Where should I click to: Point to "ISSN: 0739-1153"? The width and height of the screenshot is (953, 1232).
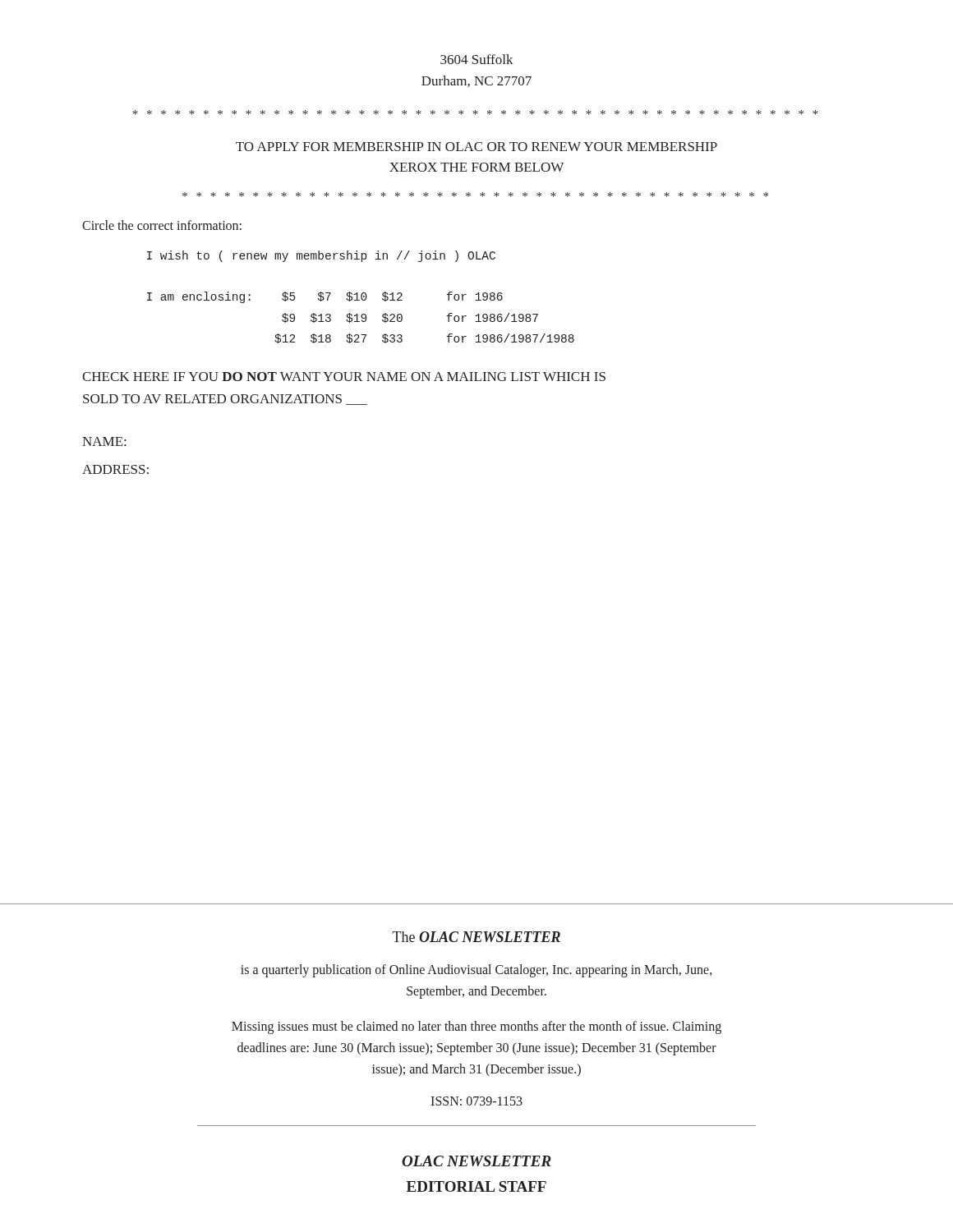pos(476,1101)
